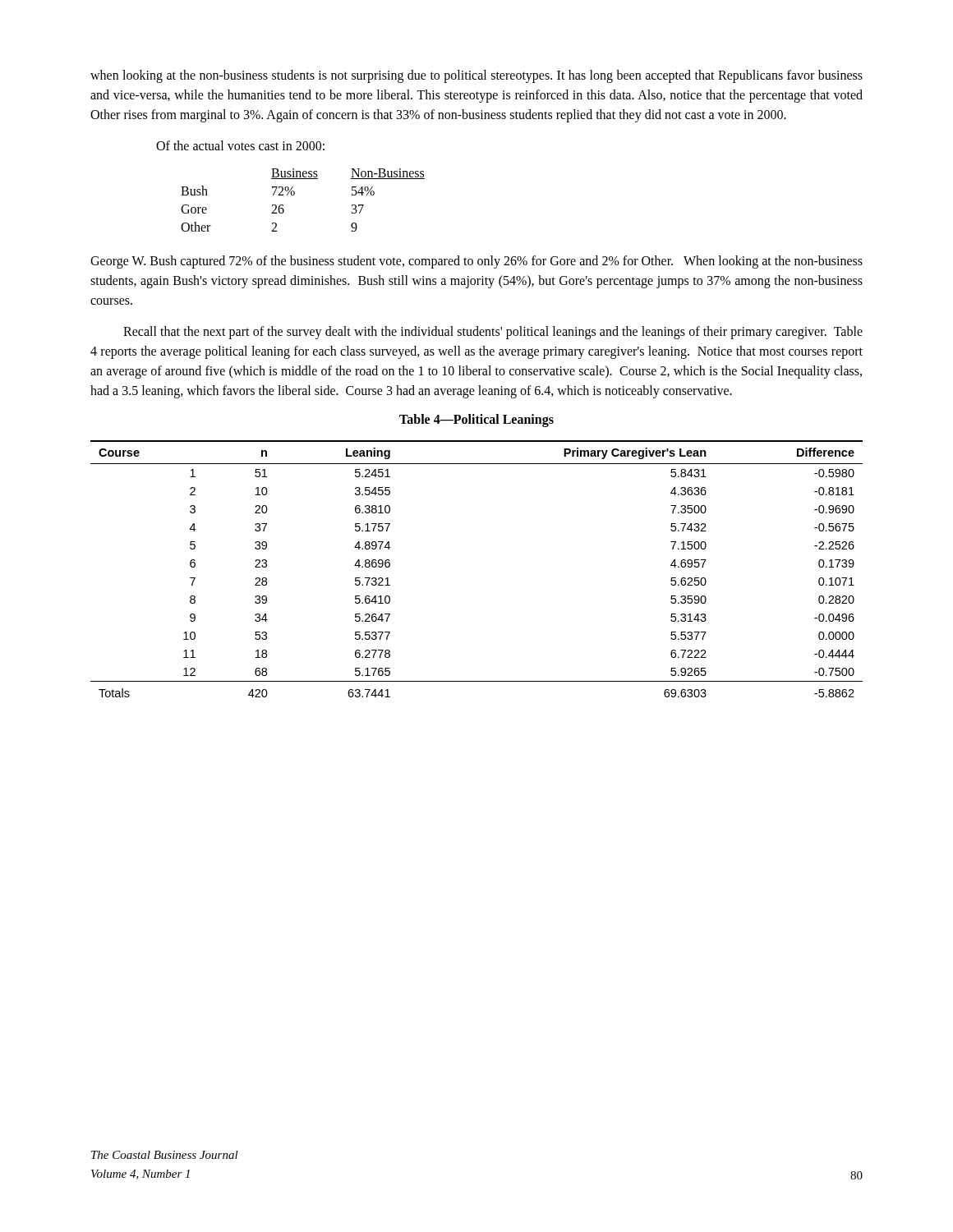
Task: Click on the text block that says "George W. Bush"
Action: (476, 280)
